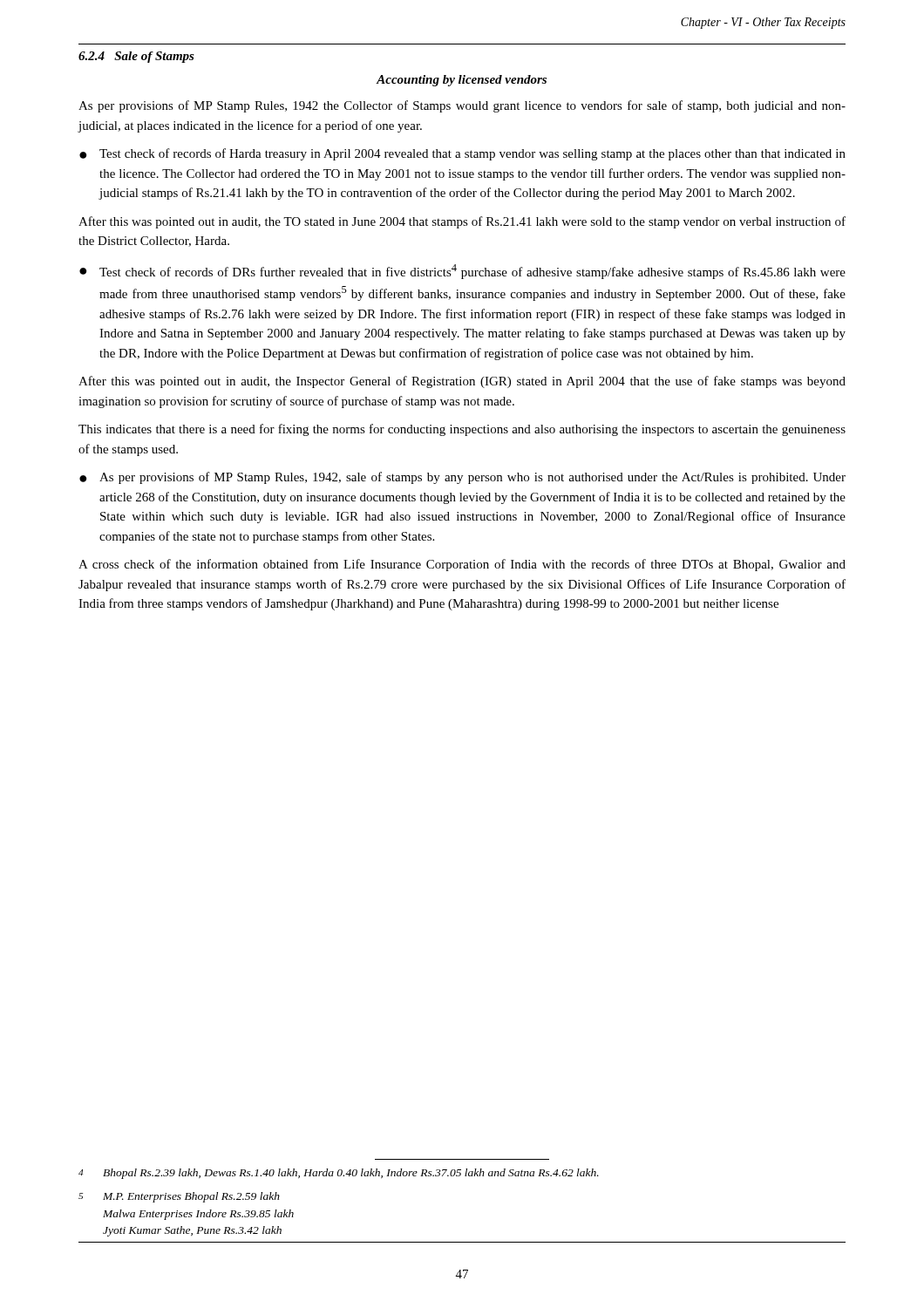Click on the region starting "● Test check of records of DRs further"
Screen dimensions: 1308x924
(x=462, y=311)
